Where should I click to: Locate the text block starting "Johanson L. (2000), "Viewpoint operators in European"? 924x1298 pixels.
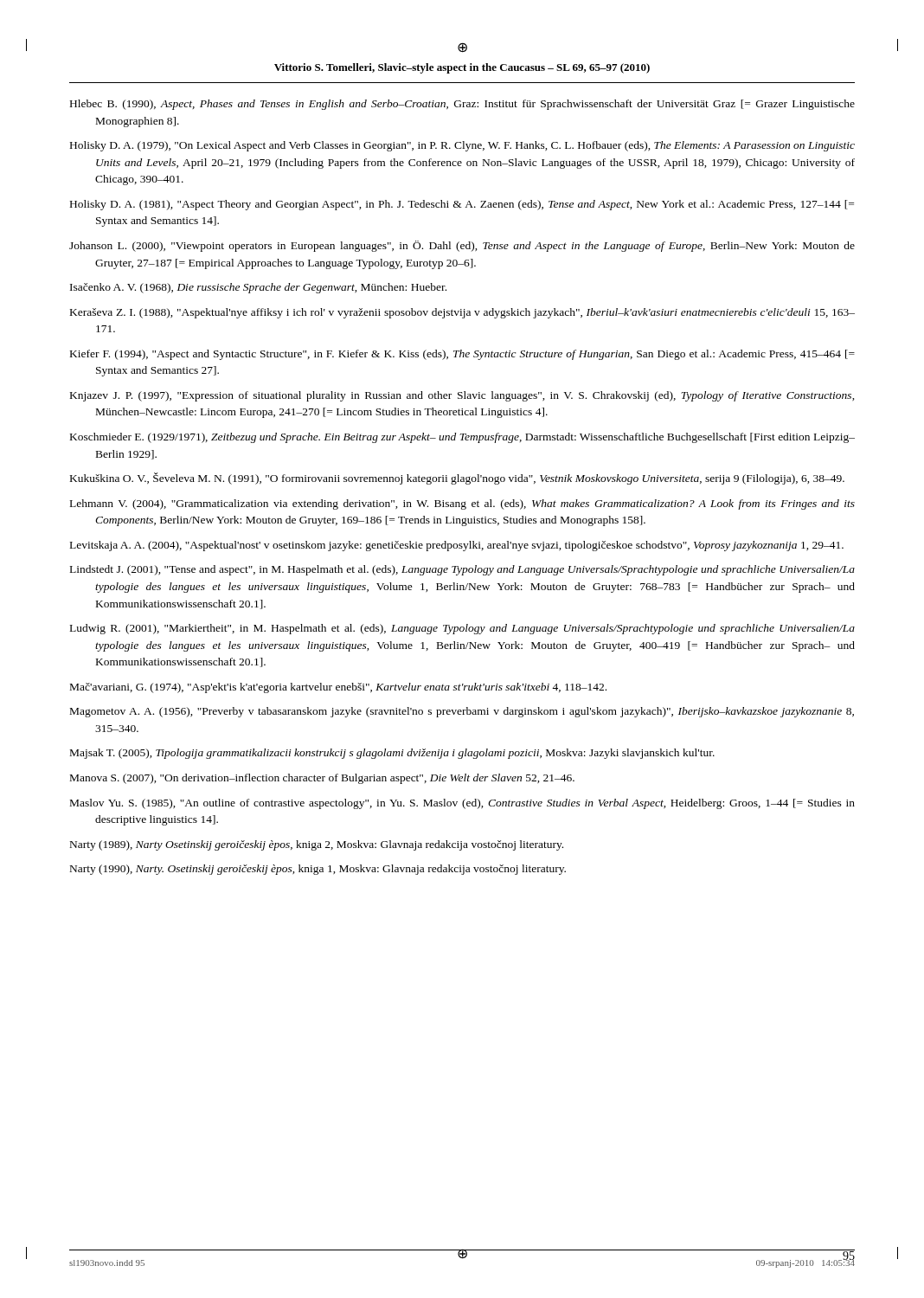(x=462, y=254)
